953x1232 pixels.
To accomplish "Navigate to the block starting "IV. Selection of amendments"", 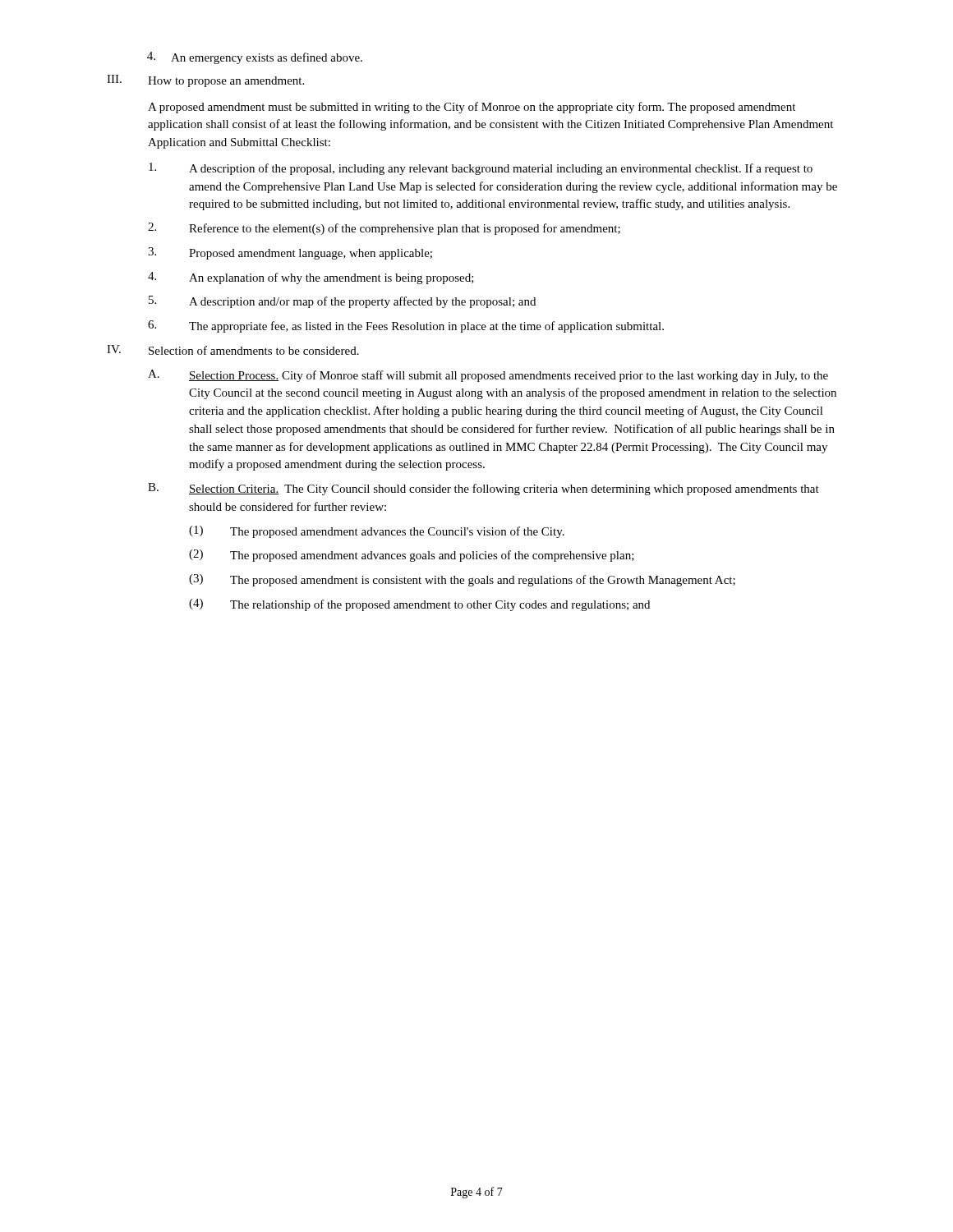I will coord(233,350).
